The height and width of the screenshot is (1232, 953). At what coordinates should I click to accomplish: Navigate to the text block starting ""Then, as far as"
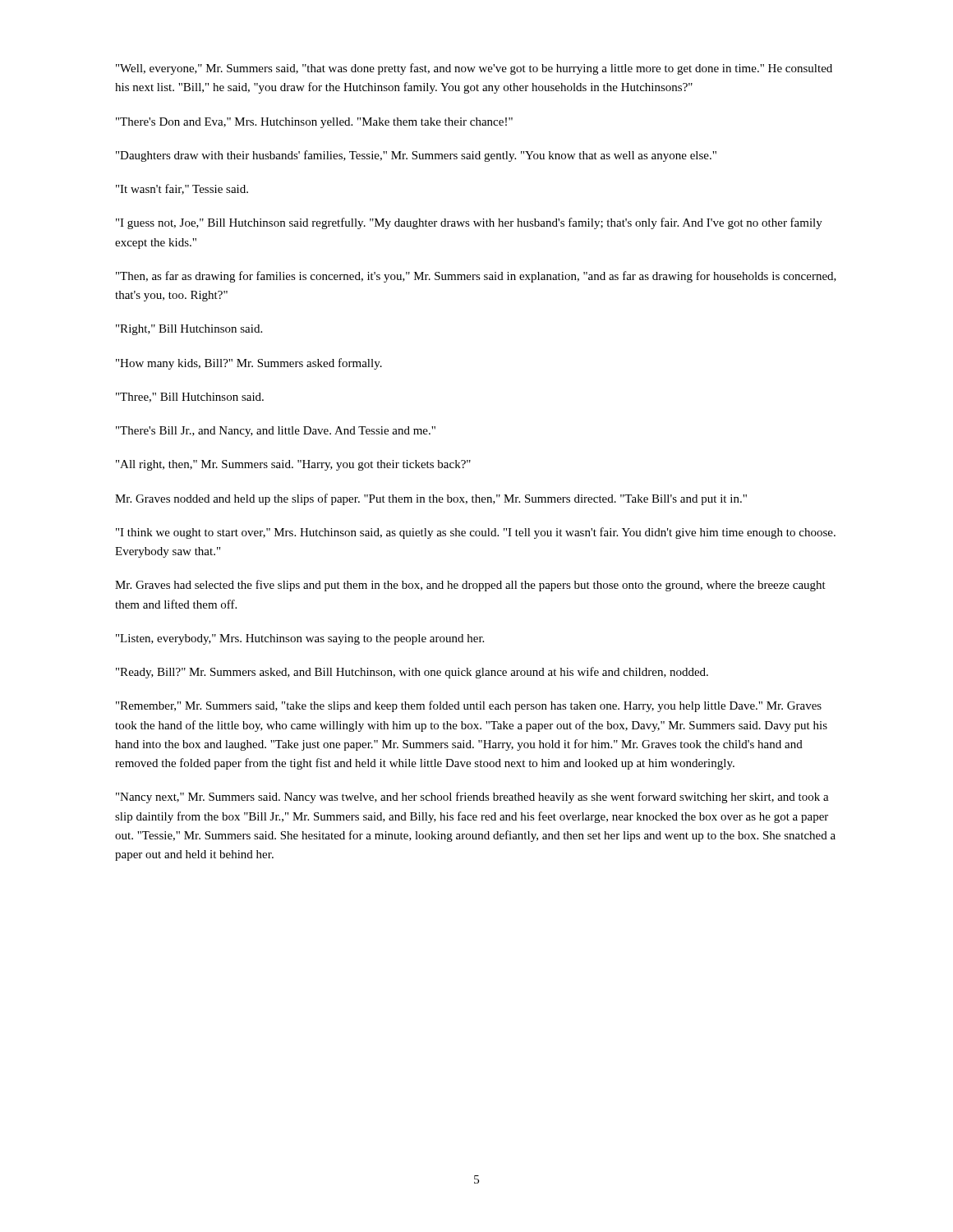[476, 285]
